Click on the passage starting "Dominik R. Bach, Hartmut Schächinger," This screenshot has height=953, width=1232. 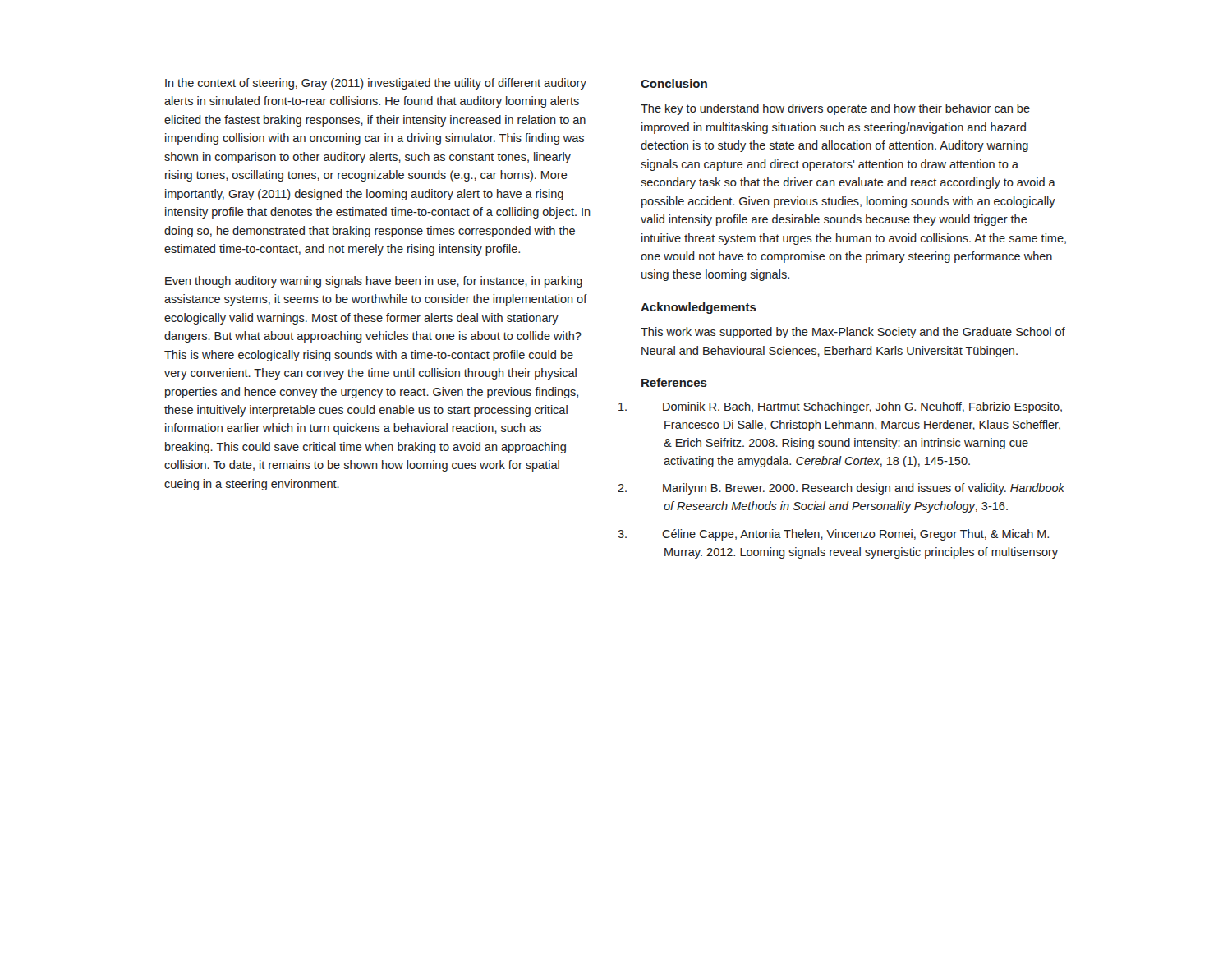point(854,434)
